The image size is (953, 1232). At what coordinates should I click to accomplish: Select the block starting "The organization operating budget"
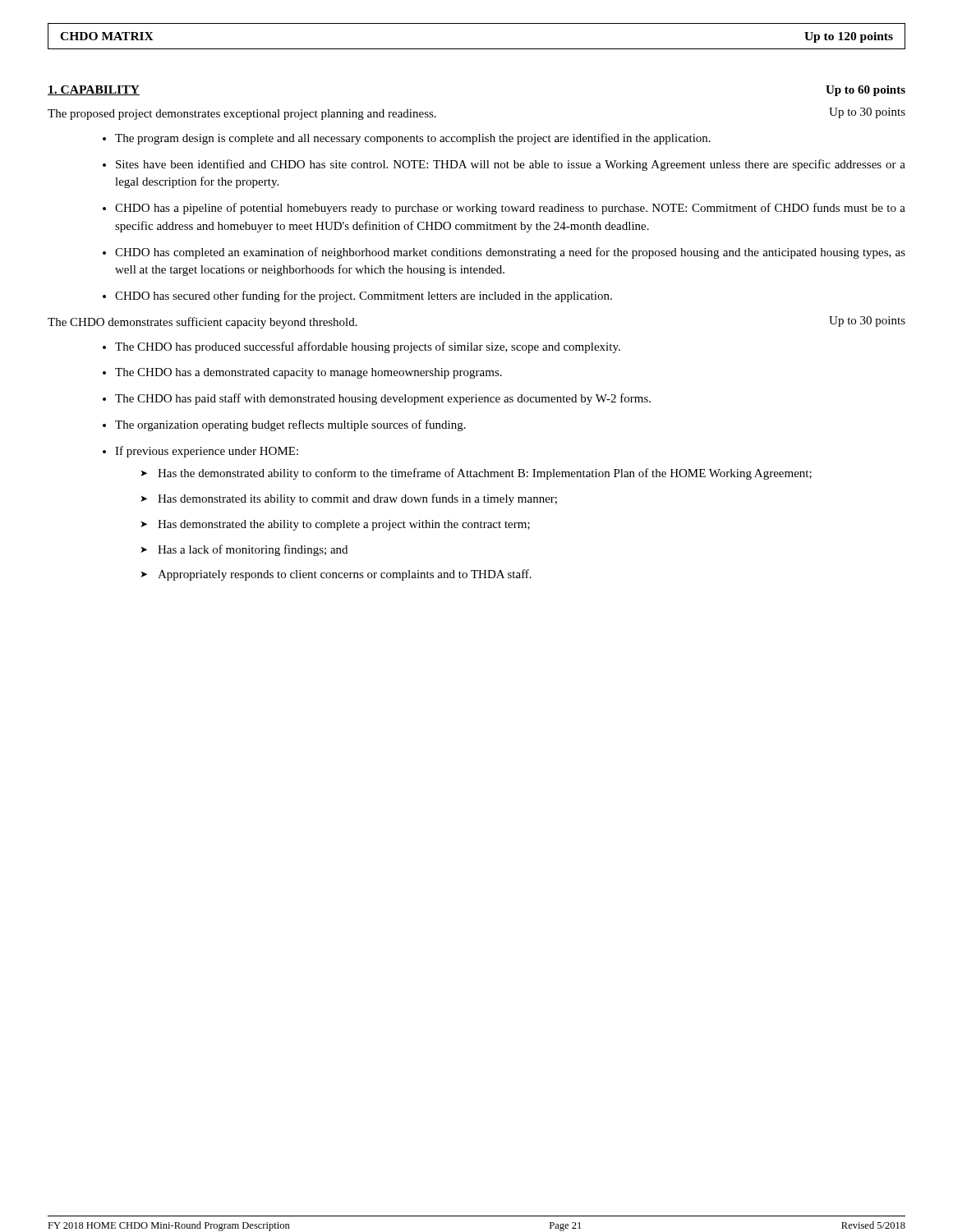291,424
